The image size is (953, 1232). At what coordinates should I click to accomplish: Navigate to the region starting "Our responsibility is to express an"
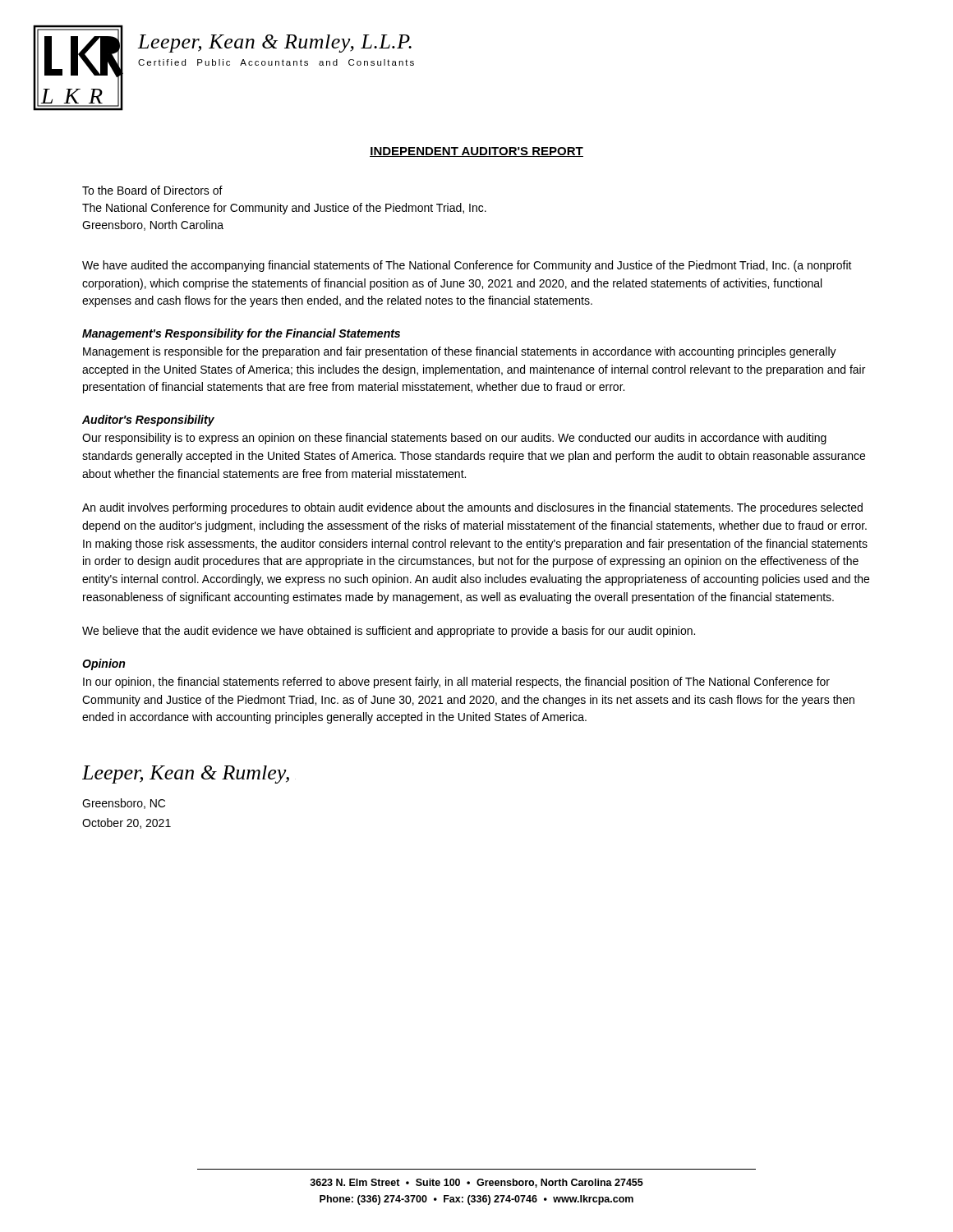pos(474,456)
